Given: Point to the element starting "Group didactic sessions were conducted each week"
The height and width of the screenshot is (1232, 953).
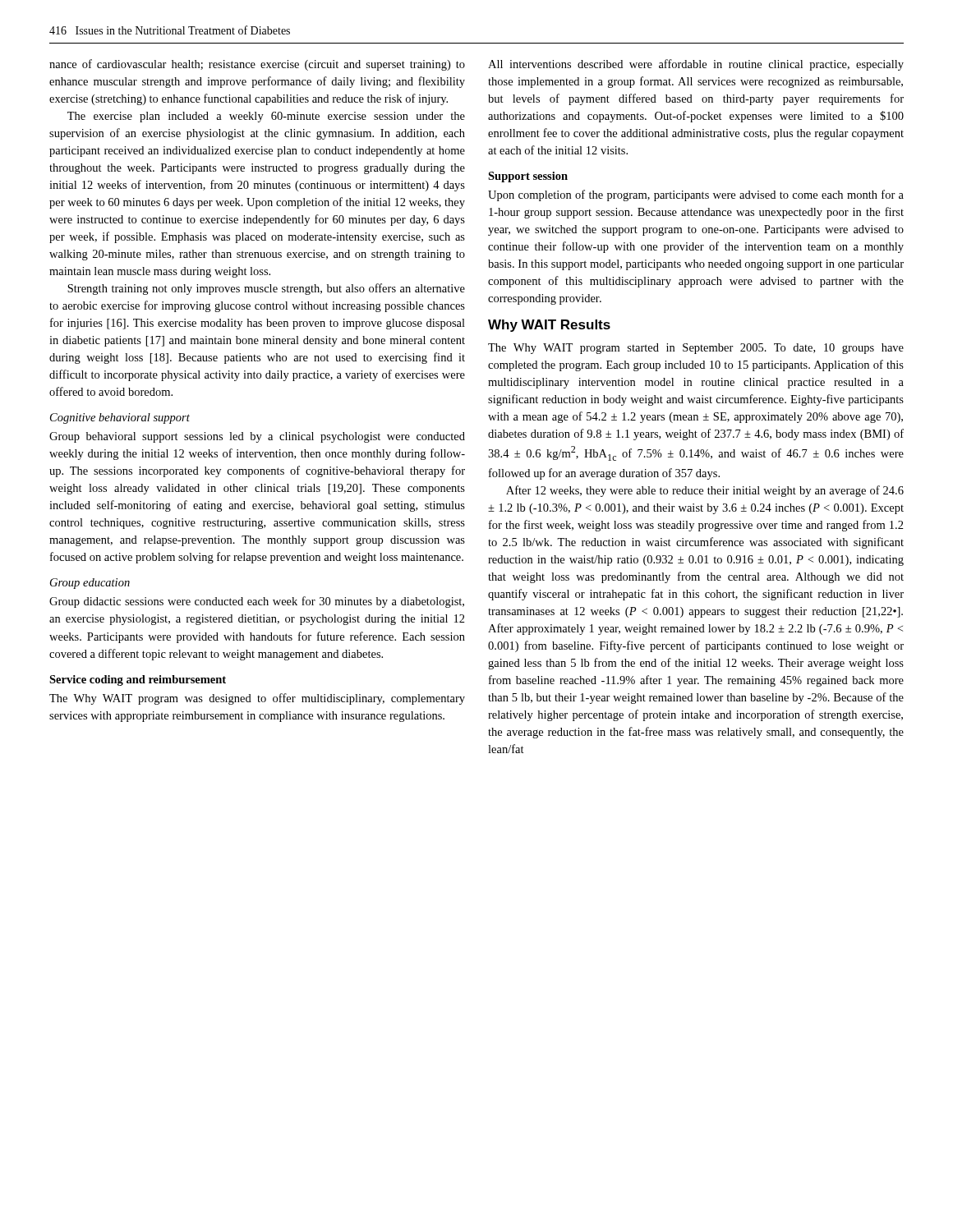Looking at the screenshot, I should click(257, 628).
